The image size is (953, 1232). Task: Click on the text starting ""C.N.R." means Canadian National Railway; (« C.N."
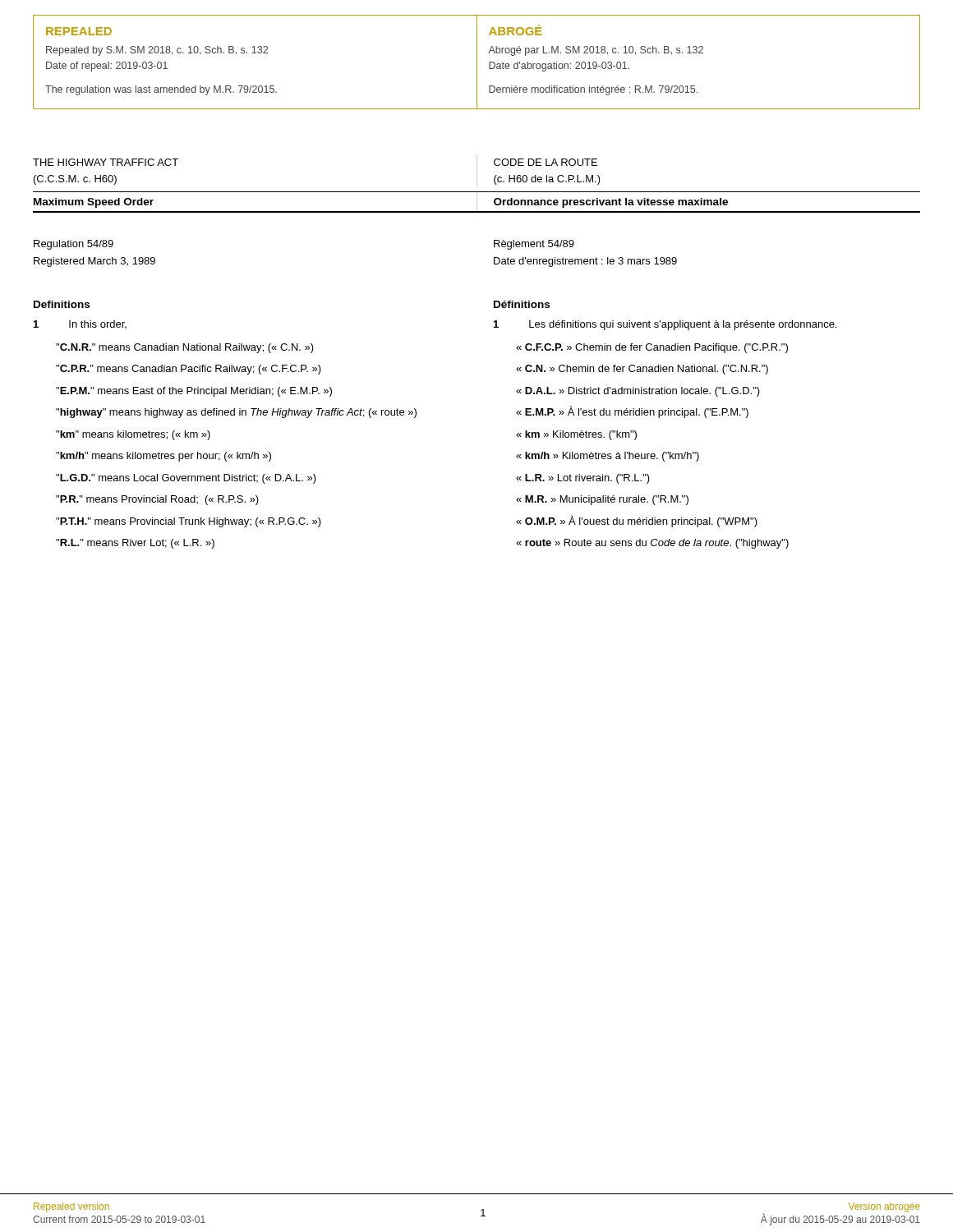click(185, 347)
